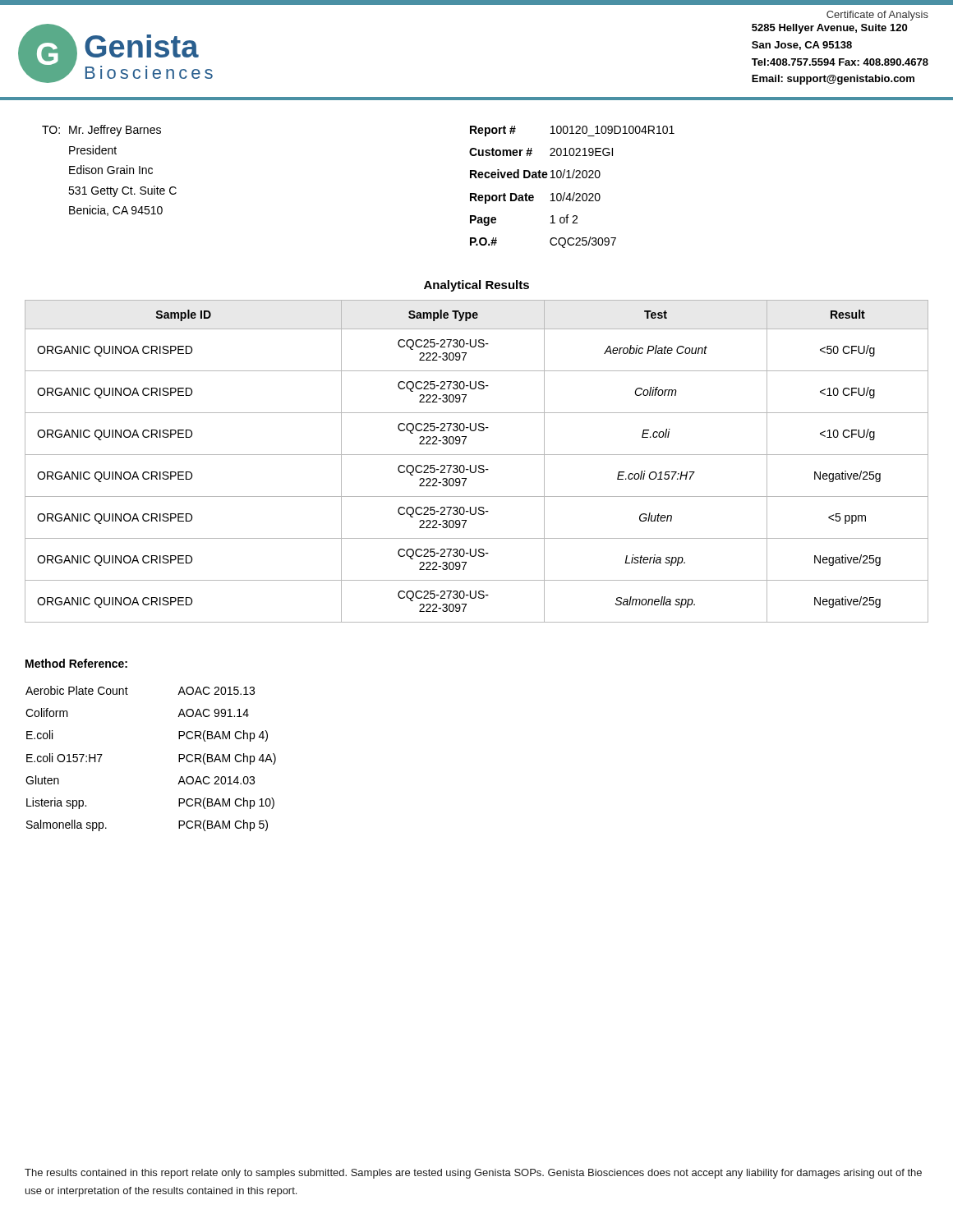Navigate to the region starting "AOAC 2015.13"

tap(217, 691)
